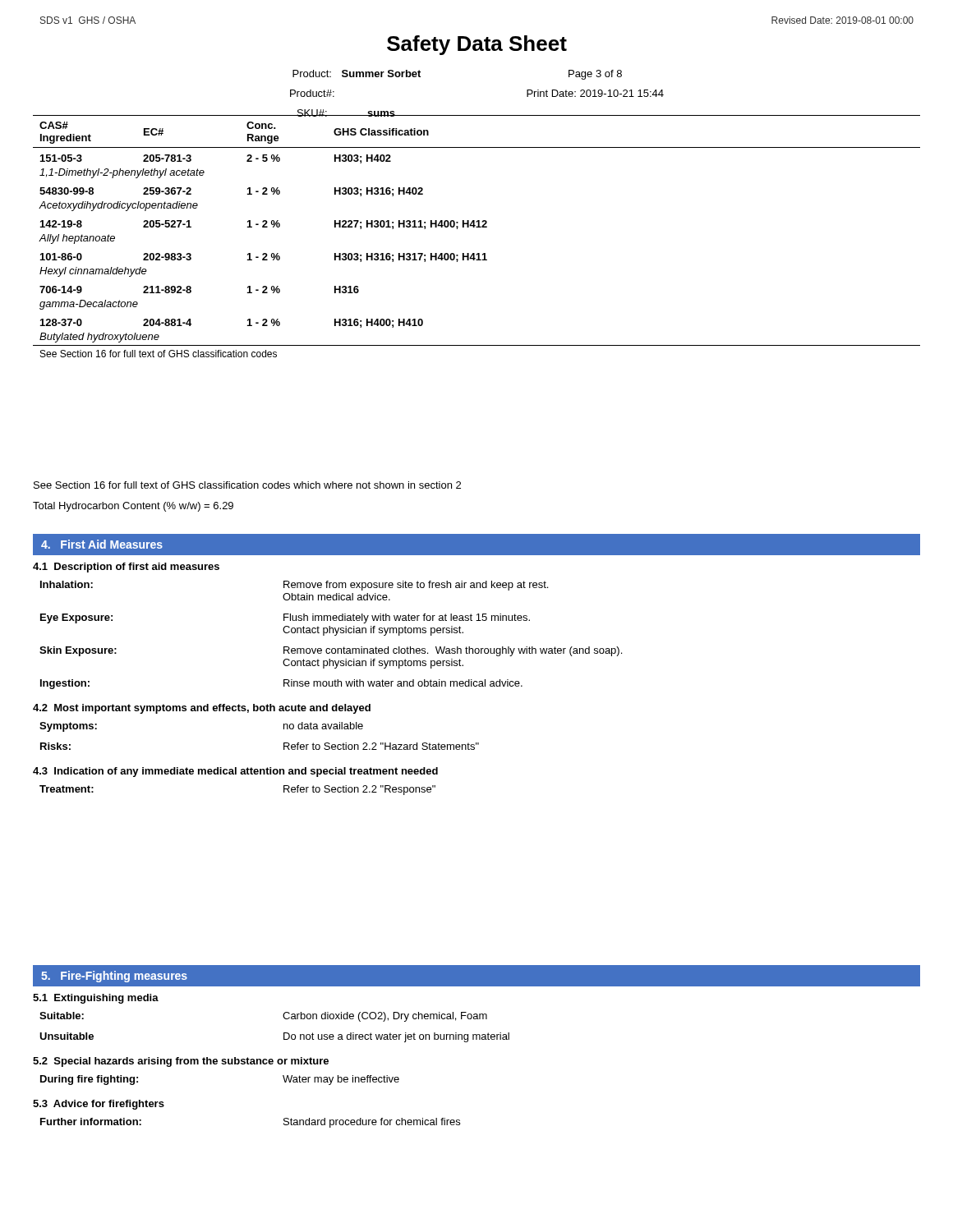
Task: Find the section header on this page that starts "4.2 Most important symptoms"
Action: tap(202, 708)
